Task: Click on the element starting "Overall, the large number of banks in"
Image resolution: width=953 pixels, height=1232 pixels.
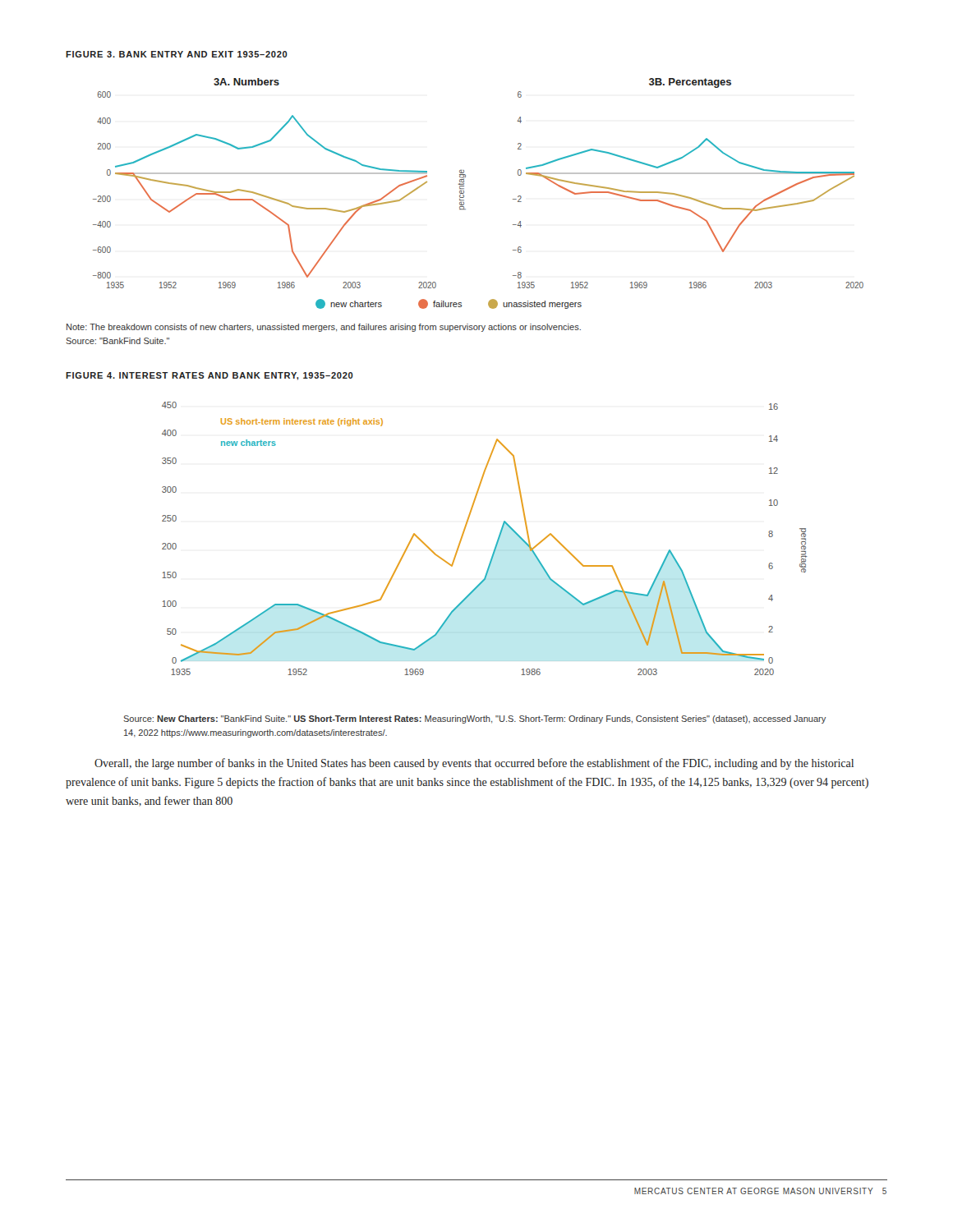Action: click(467, 782)
